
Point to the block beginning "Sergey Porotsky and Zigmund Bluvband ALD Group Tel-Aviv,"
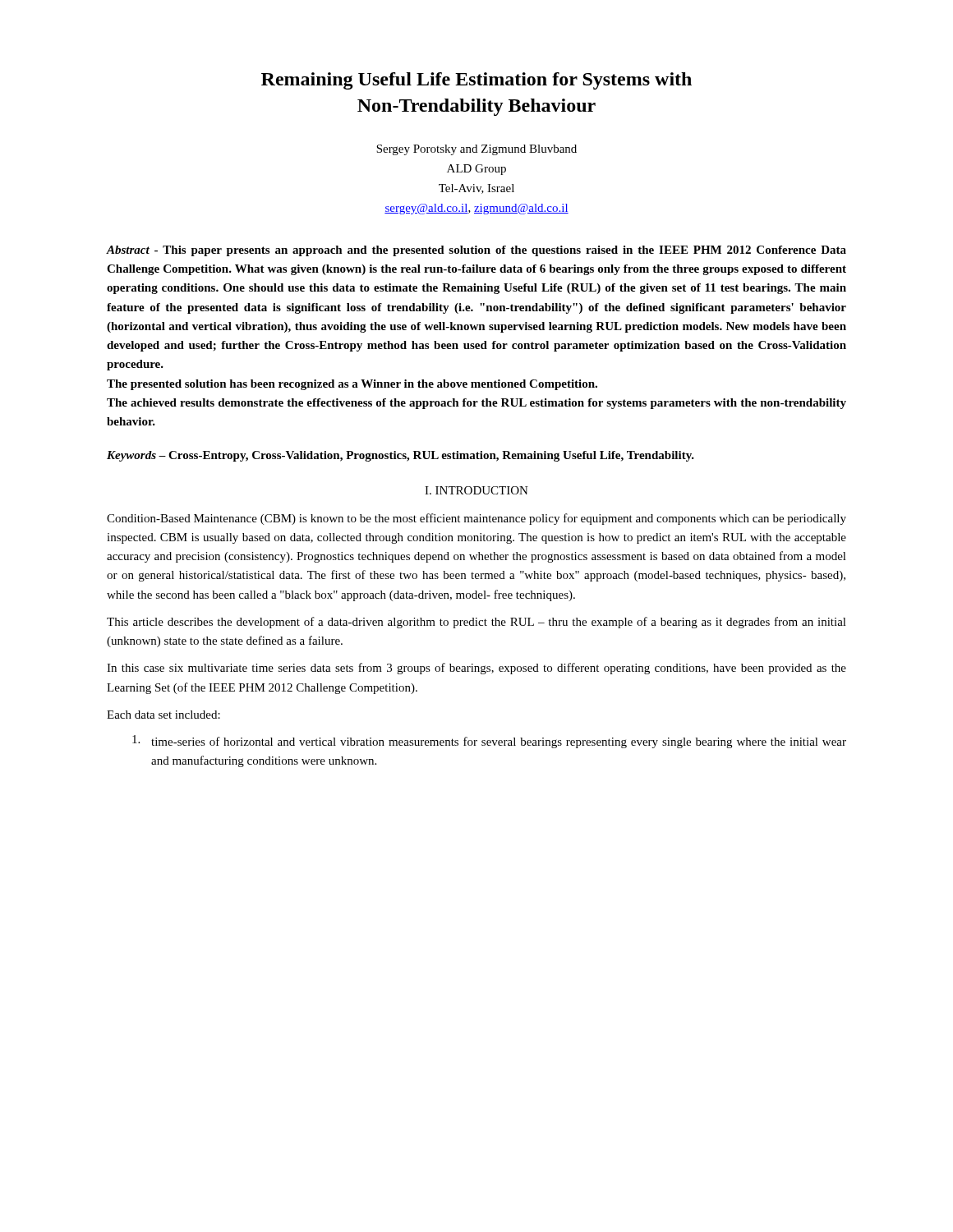[x=476, y=178]
